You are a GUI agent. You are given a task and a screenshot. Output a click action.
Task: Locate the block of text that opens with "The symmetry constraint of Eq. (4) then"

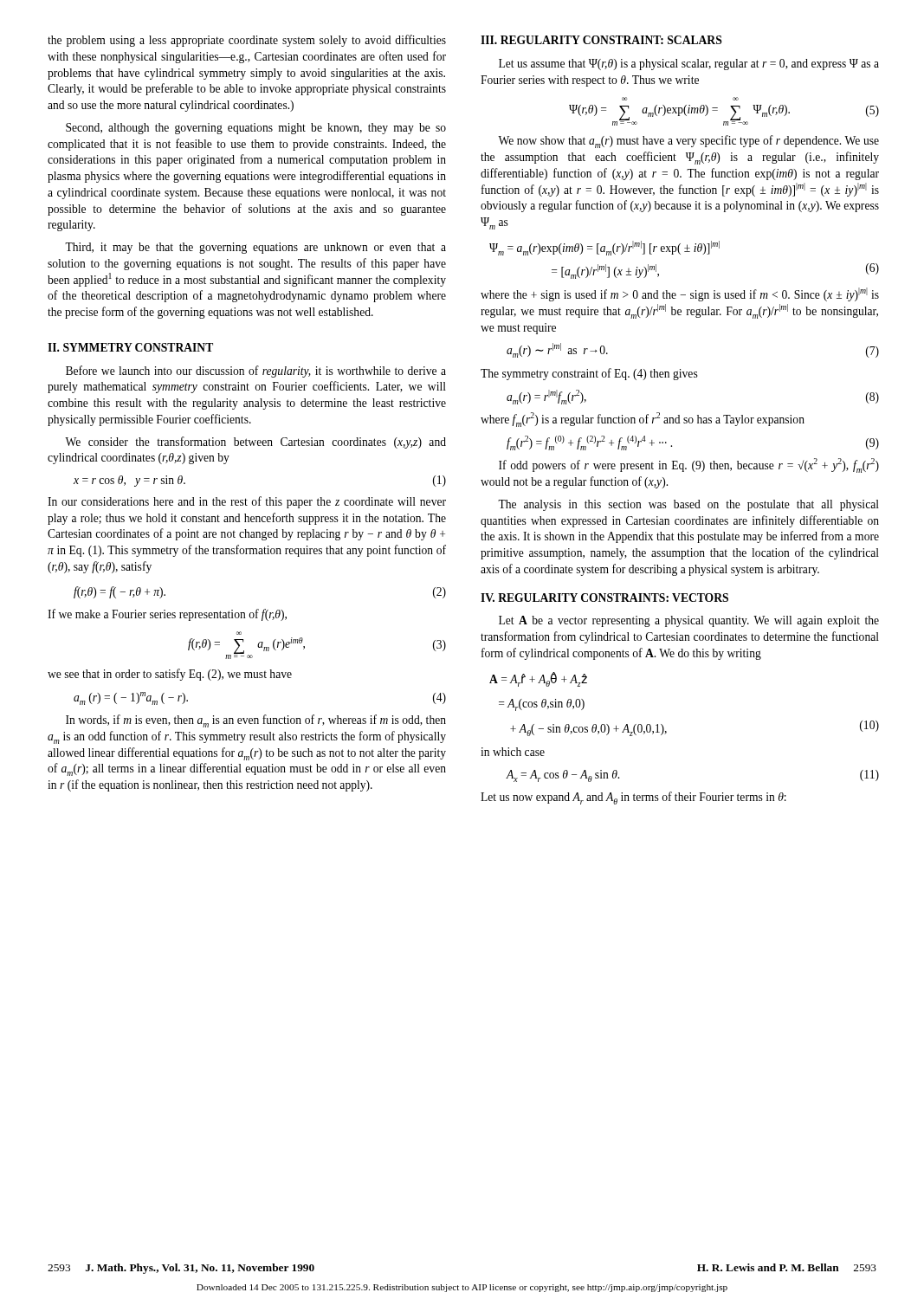click(x=680, y=374)
